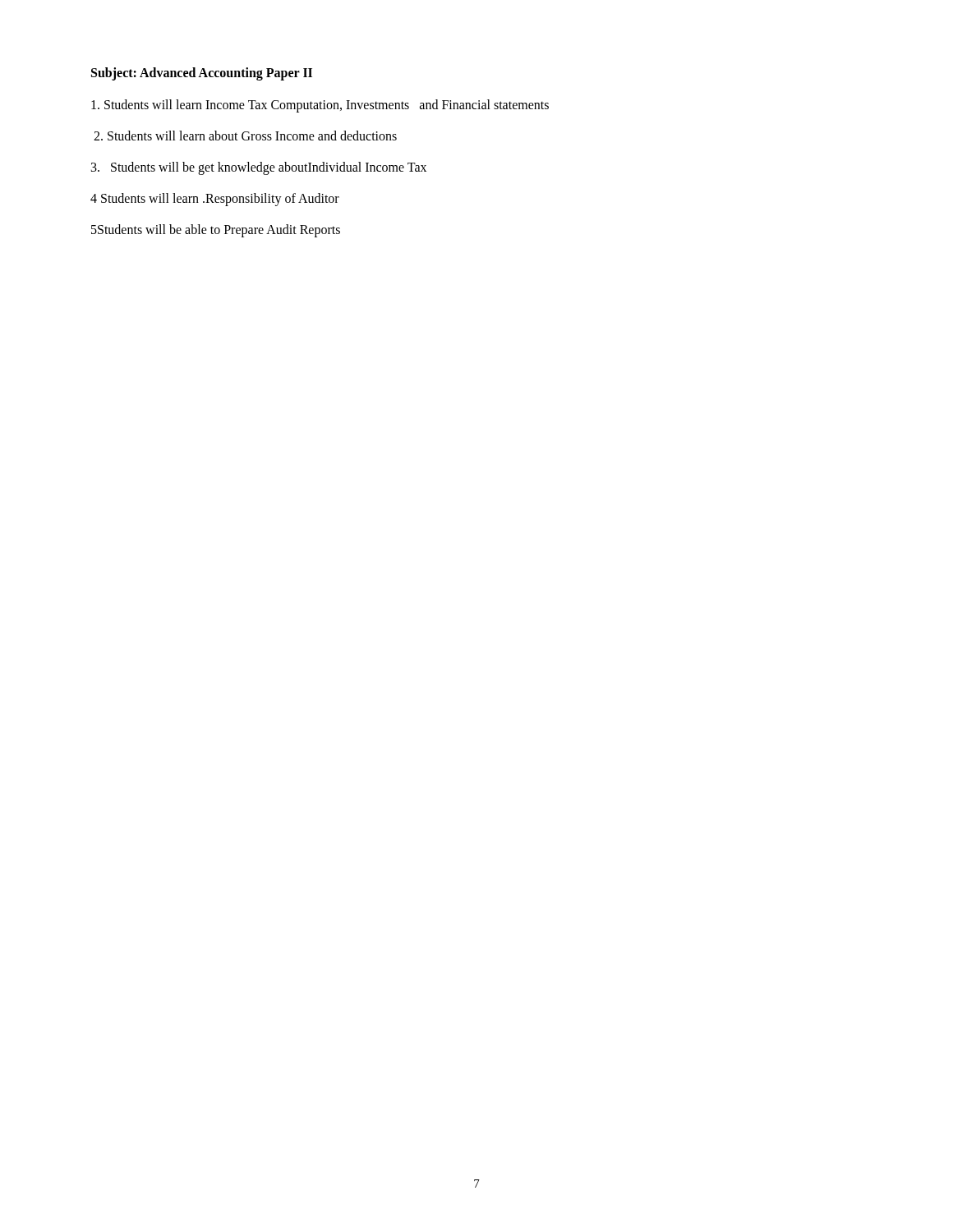Point to "Subject: Advanced Accounting Paper II"
The width and height of the screenshot is (953, 1232).
(x=202, y=73)
